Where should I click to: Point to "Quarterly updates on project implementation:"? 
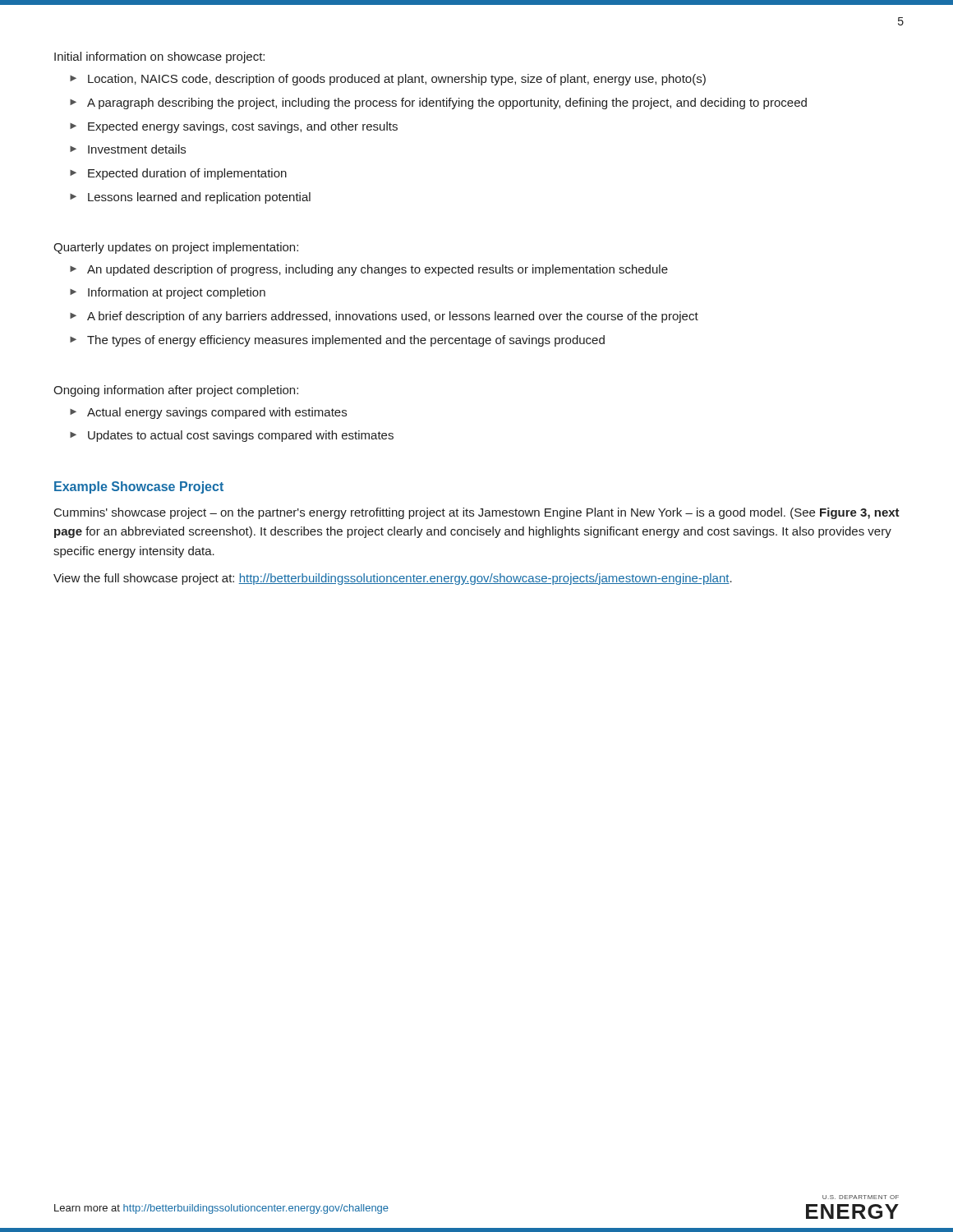click(176, 246)
